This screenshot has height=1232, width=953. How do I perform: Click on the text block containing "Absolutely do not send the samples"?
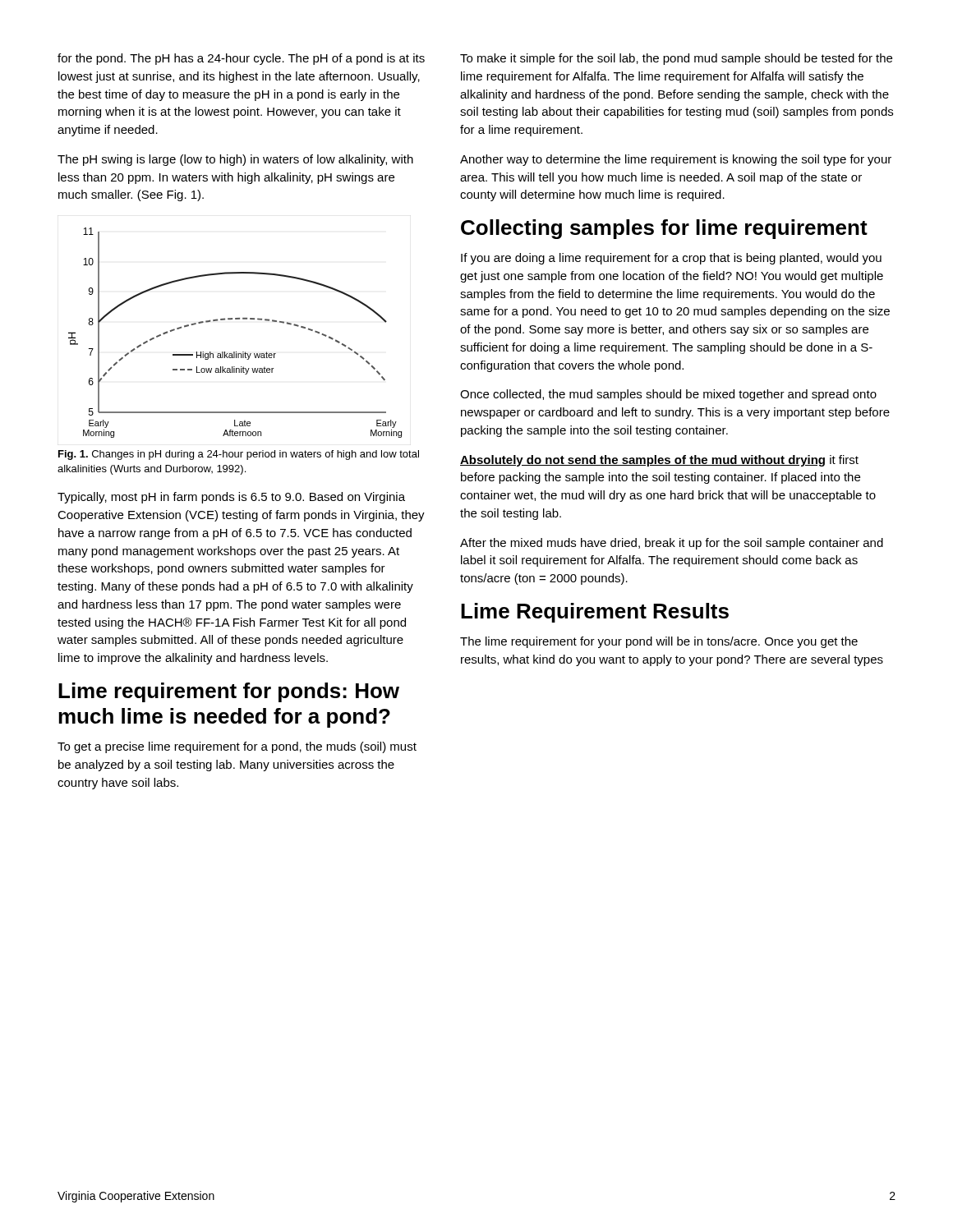pos(678,486)
